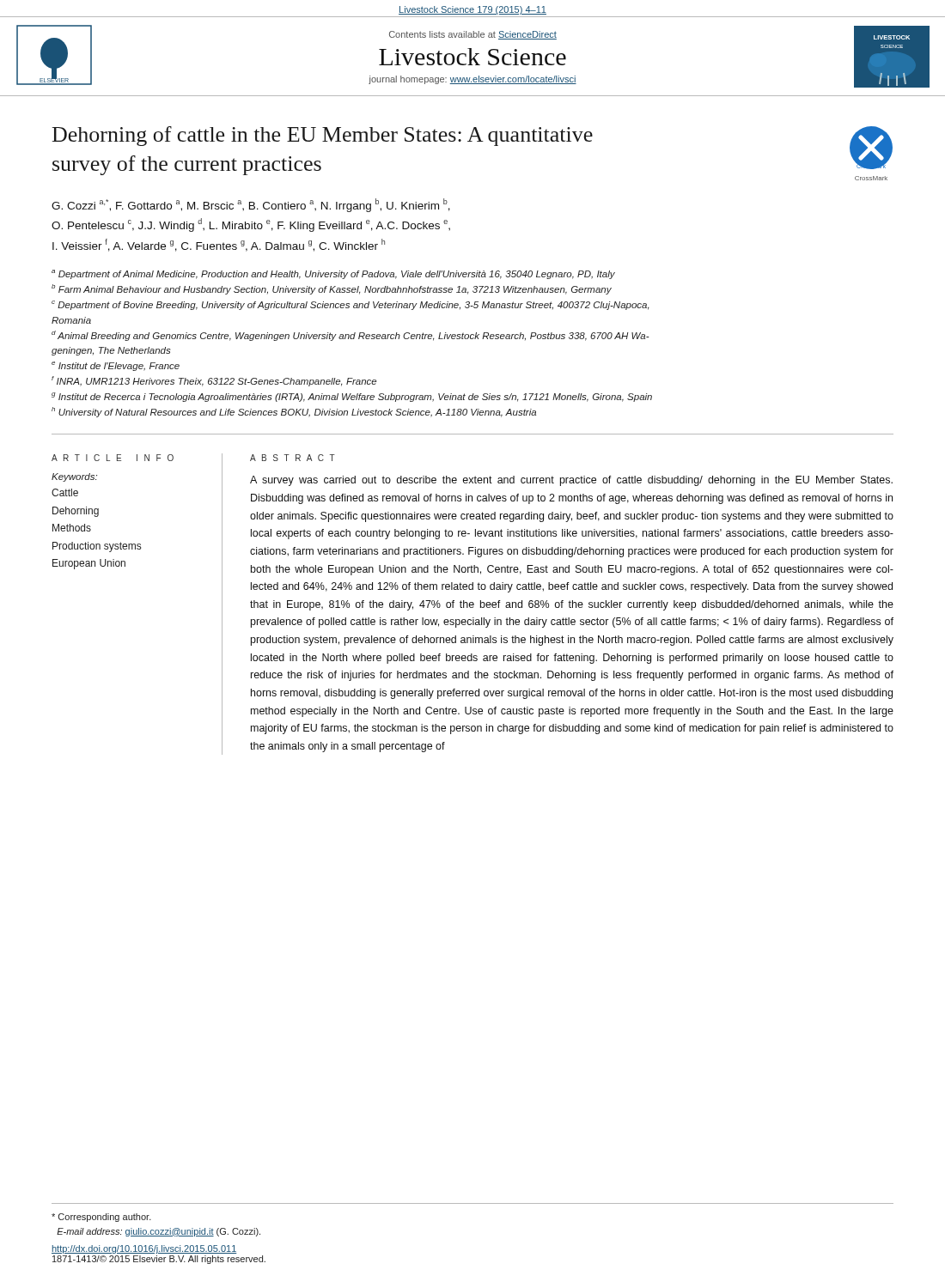Image resolution: width=945 pixels, height=1288 pixels.
Task: Select the region starting "journal homepage: www.elsevier.com/locate/livsci"
Action: pyautogui.click(x=472, y=79)
